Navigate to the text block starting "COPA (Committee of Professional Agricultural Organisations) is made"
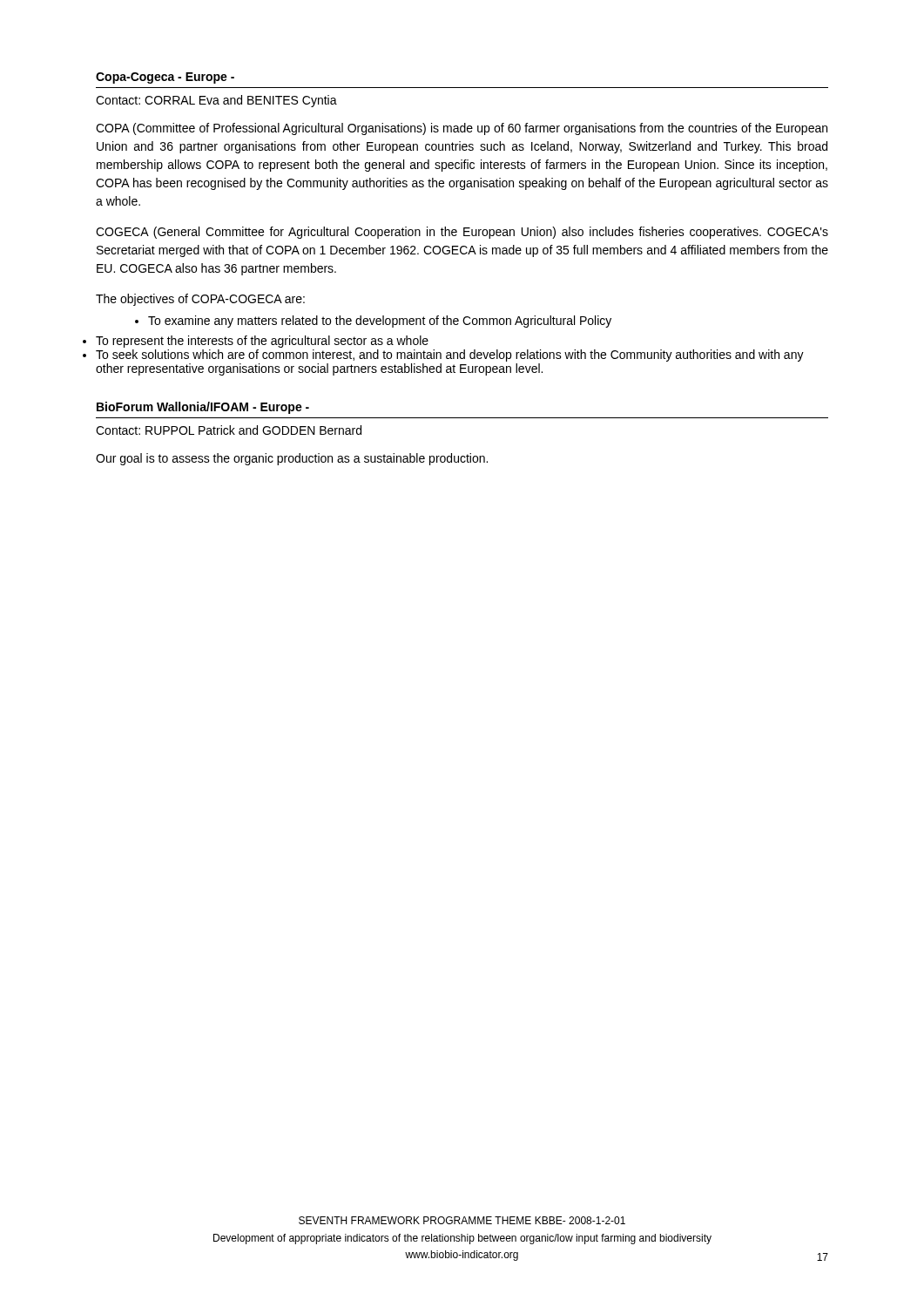This screenshot has width=924, height=1307. click(462, 165)
